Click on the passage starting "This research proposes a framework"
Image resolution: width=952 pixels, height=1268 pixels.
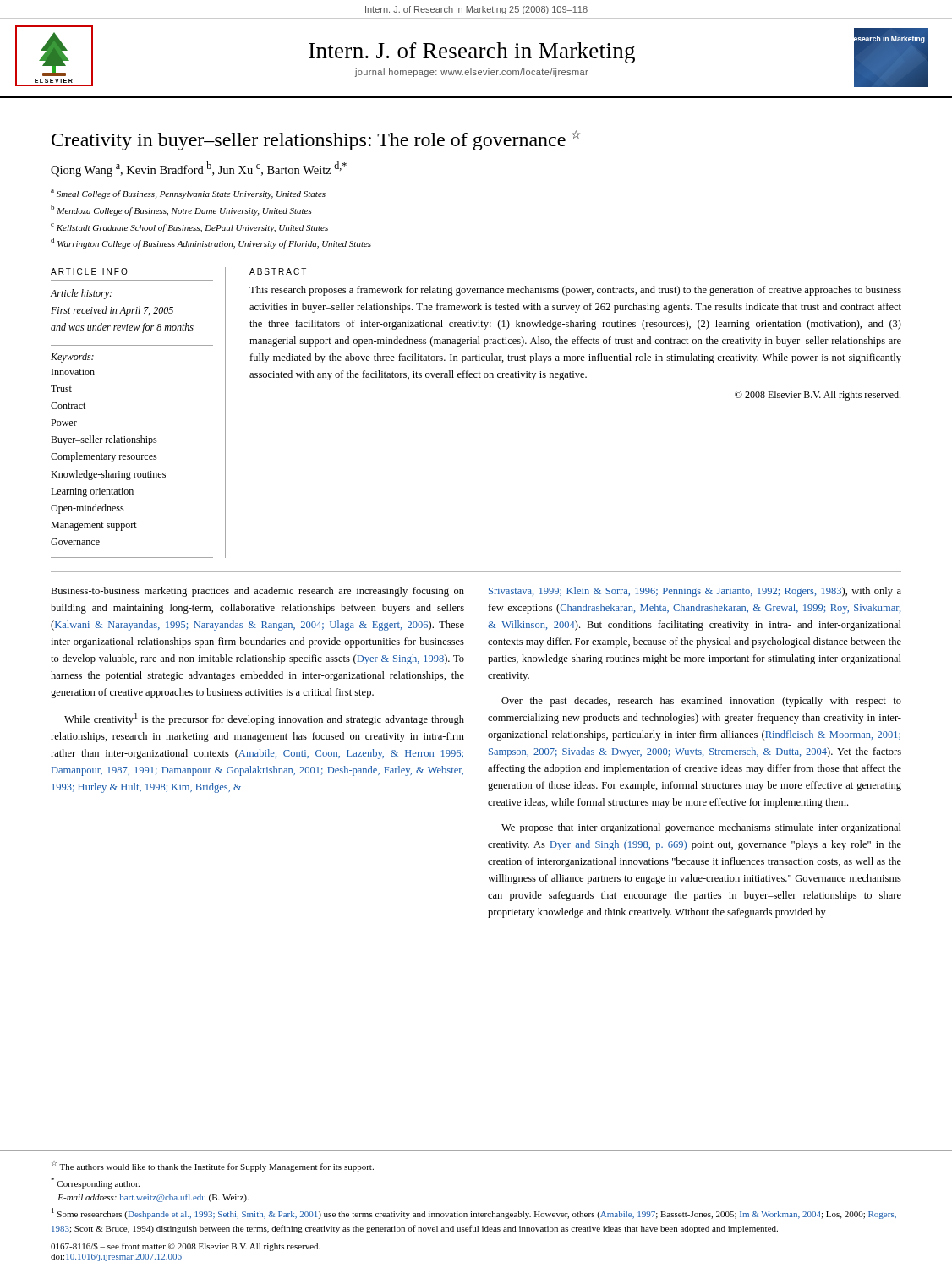(575, 332)
